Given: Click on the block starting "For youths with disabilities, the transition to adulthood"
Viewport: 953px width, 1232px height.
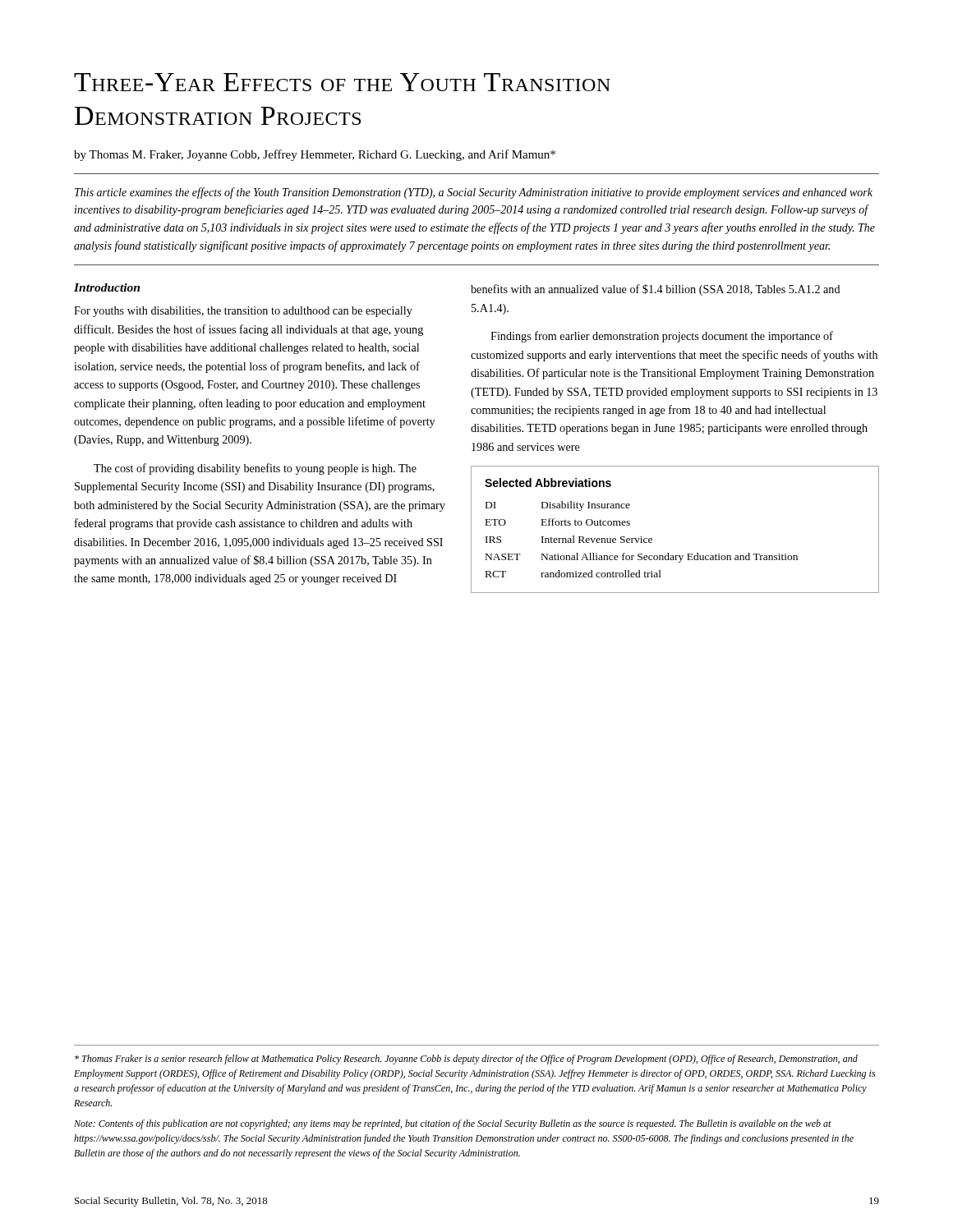Looking at the screenshot, I should (x=255, y=375).
